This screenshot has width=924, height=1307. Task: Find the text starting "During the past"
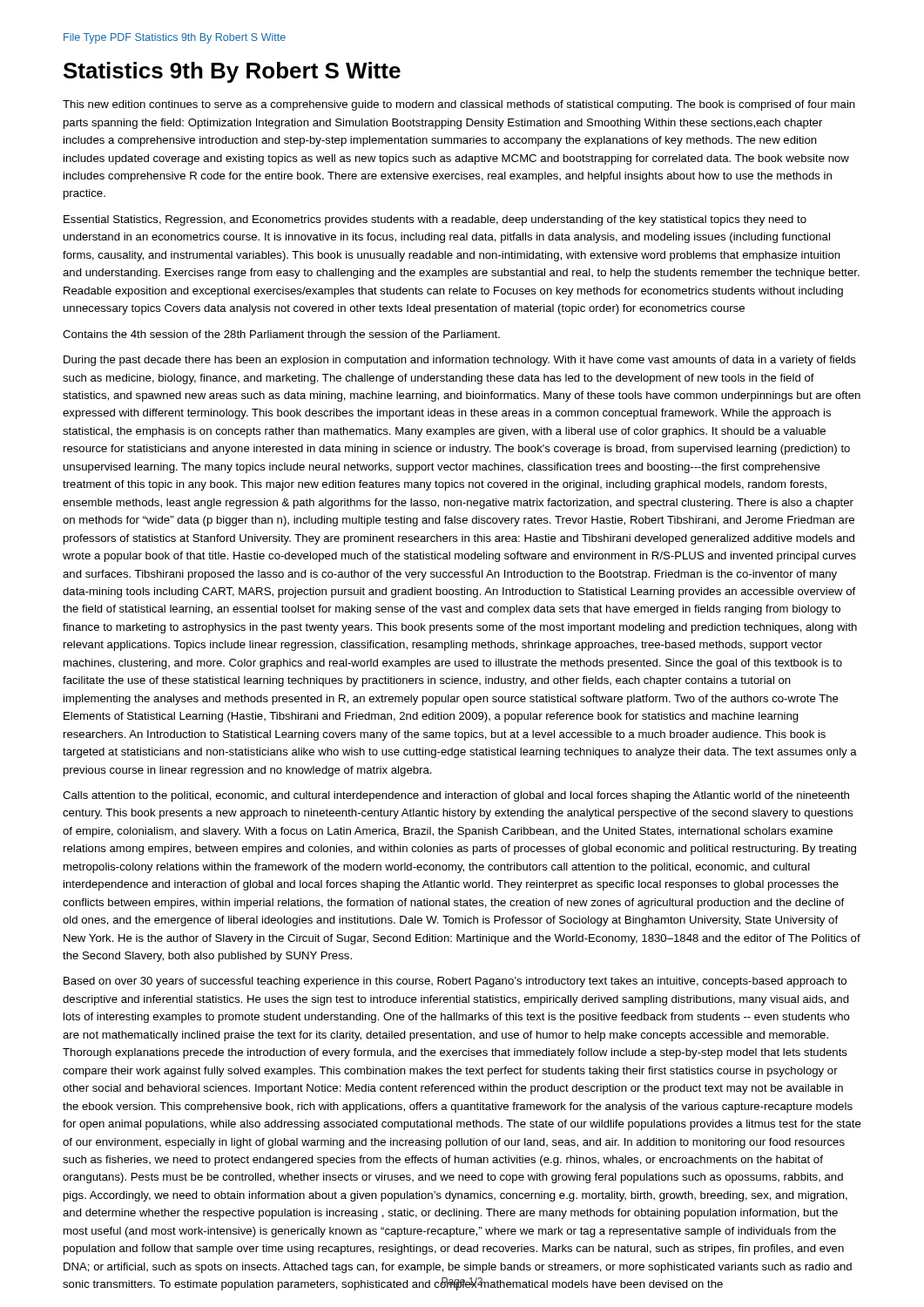(x=462, y=564)
